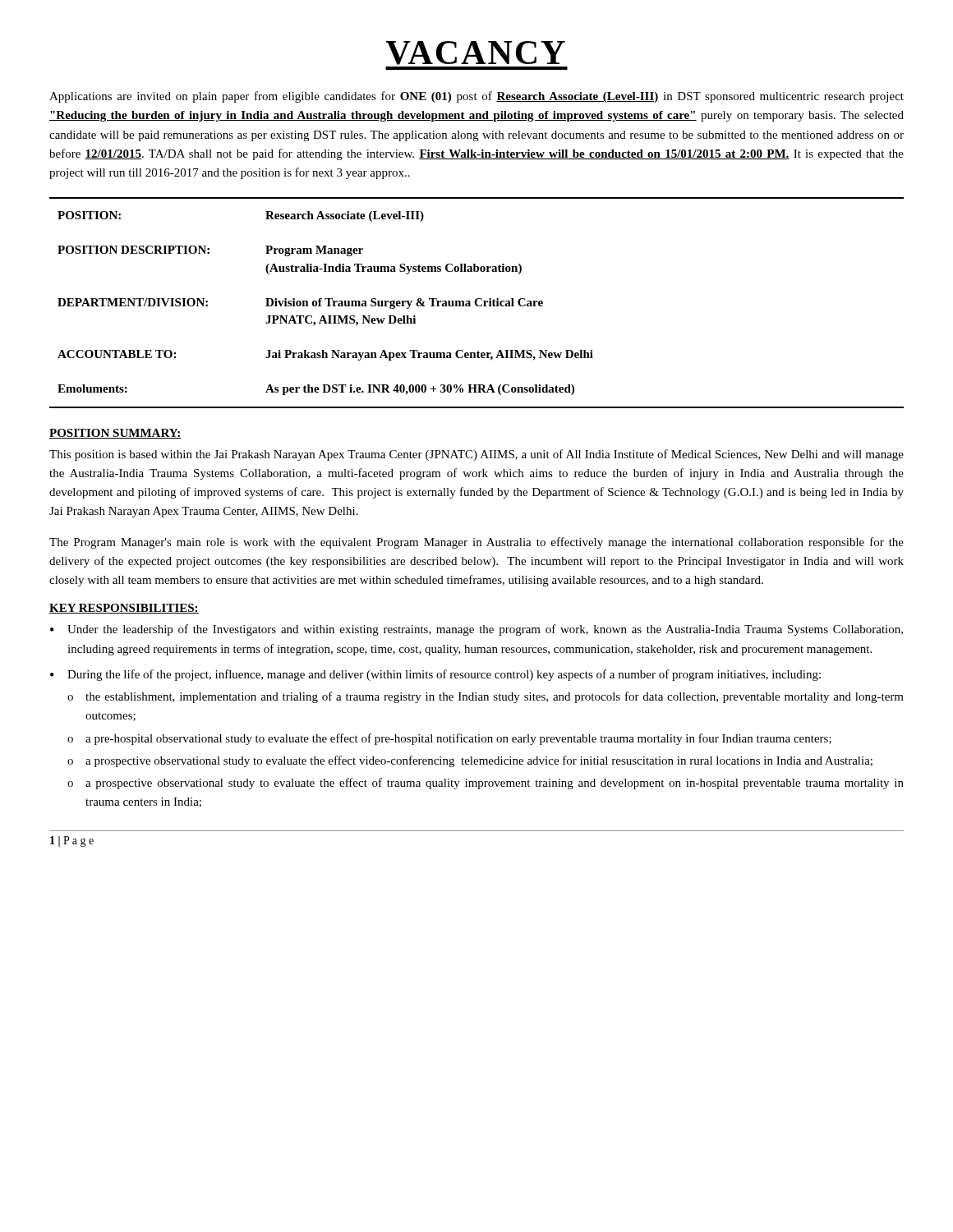
Task: Locate the table with the text "Program Manager (Australia-India Trauma Systems"
Action: click(x=476, y=303)
